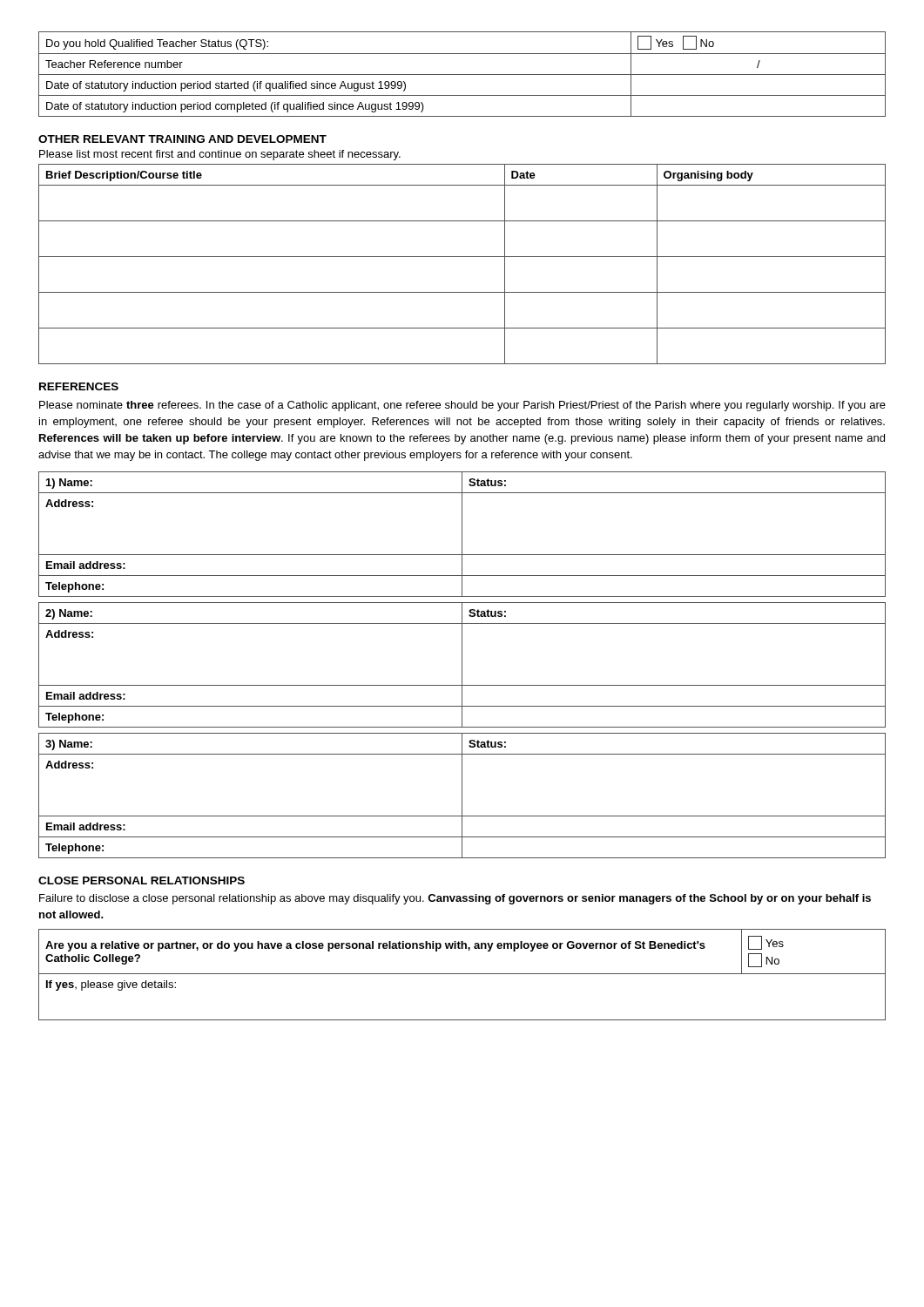Find the table that mentions "2) Name:"
Image resolution: width=924 pixels, height=1307 pixels.
tap(462, 665)
